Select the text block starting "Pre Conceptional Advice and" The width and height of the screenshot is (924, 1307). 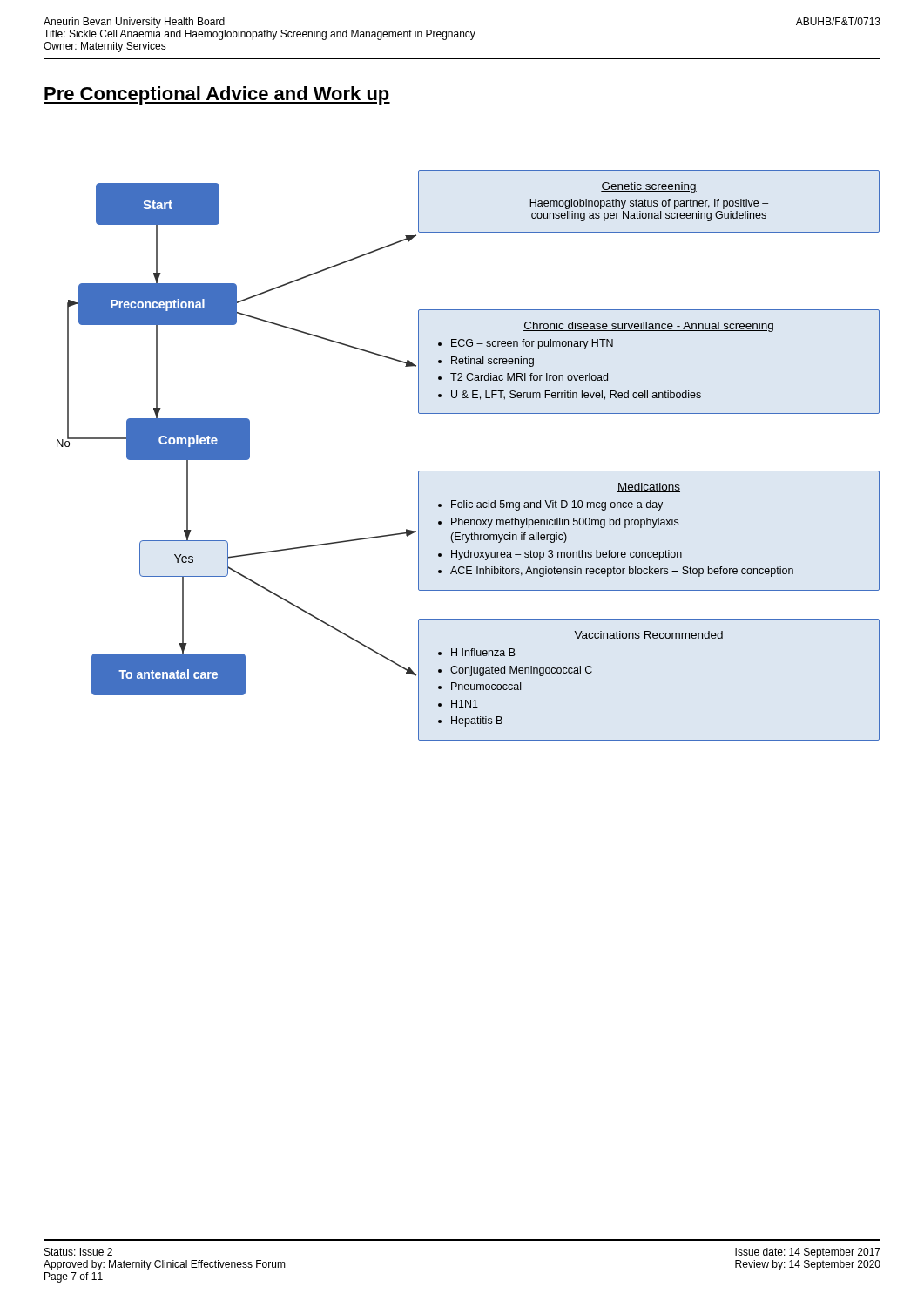coord(217,94)
